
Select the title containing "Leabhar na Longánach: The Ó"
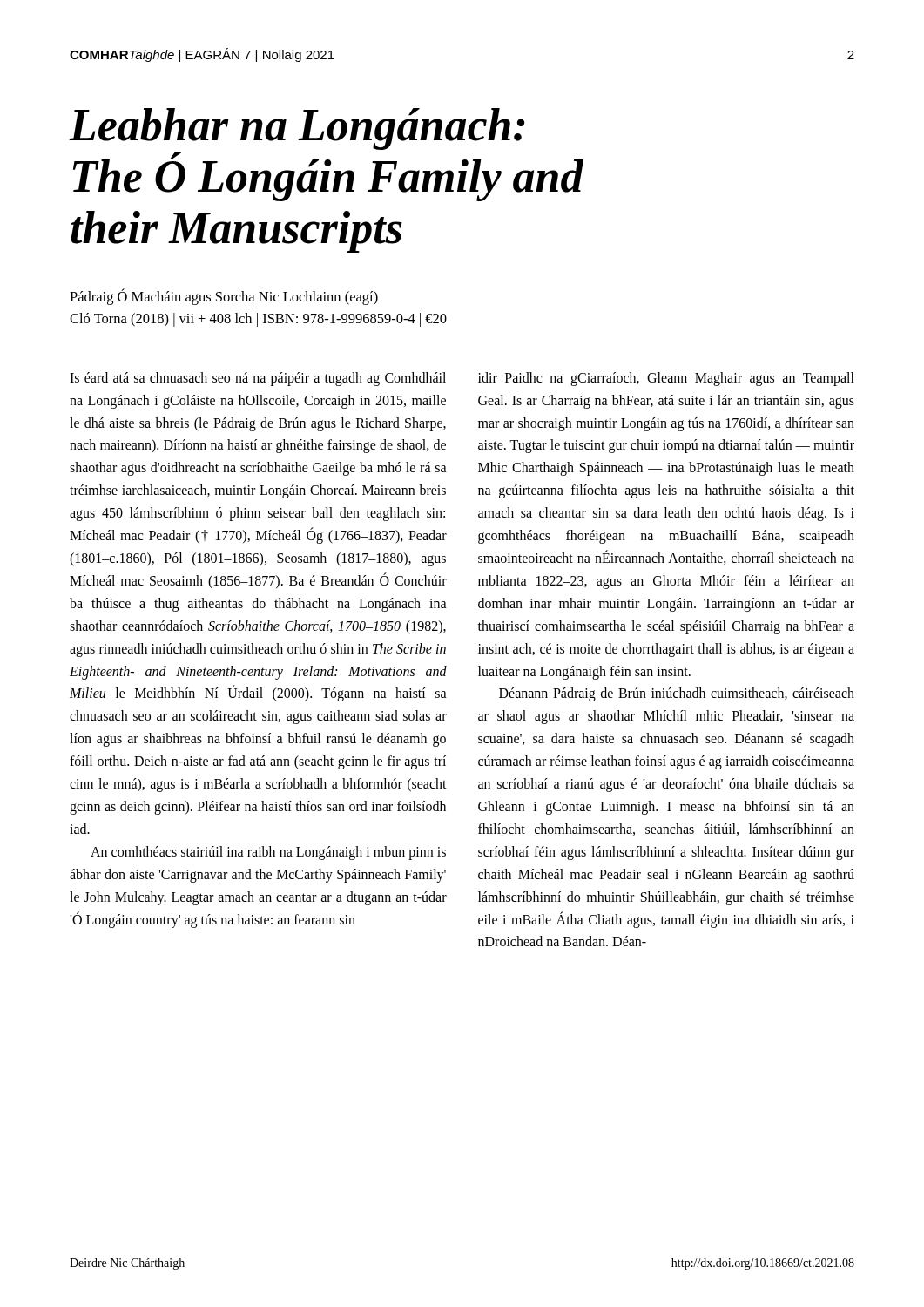(x=462, y=177)
